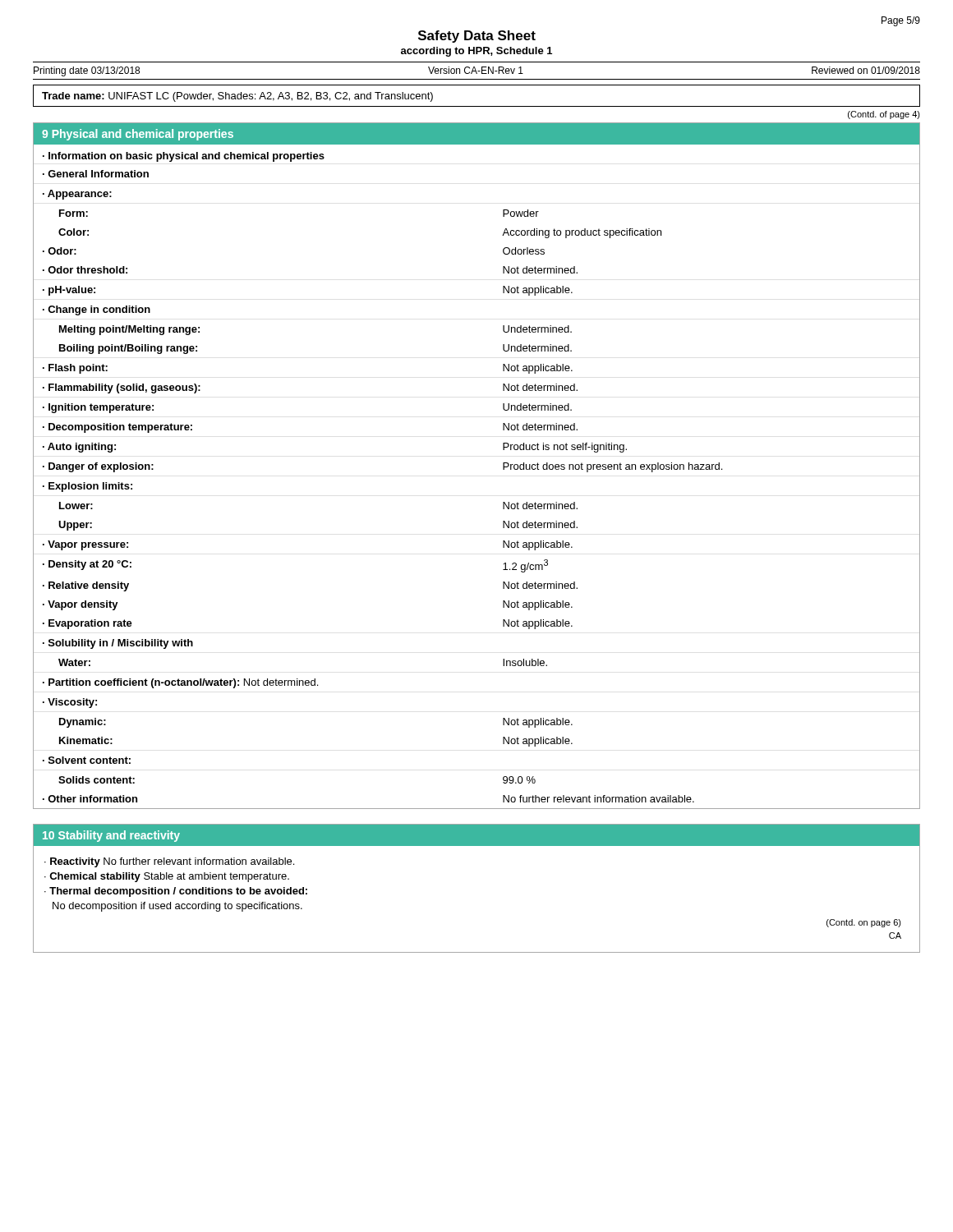953x1232 pixels.
Task: Select the text block containing "· Reactivity No further relevant"
Action: (169, 862)
